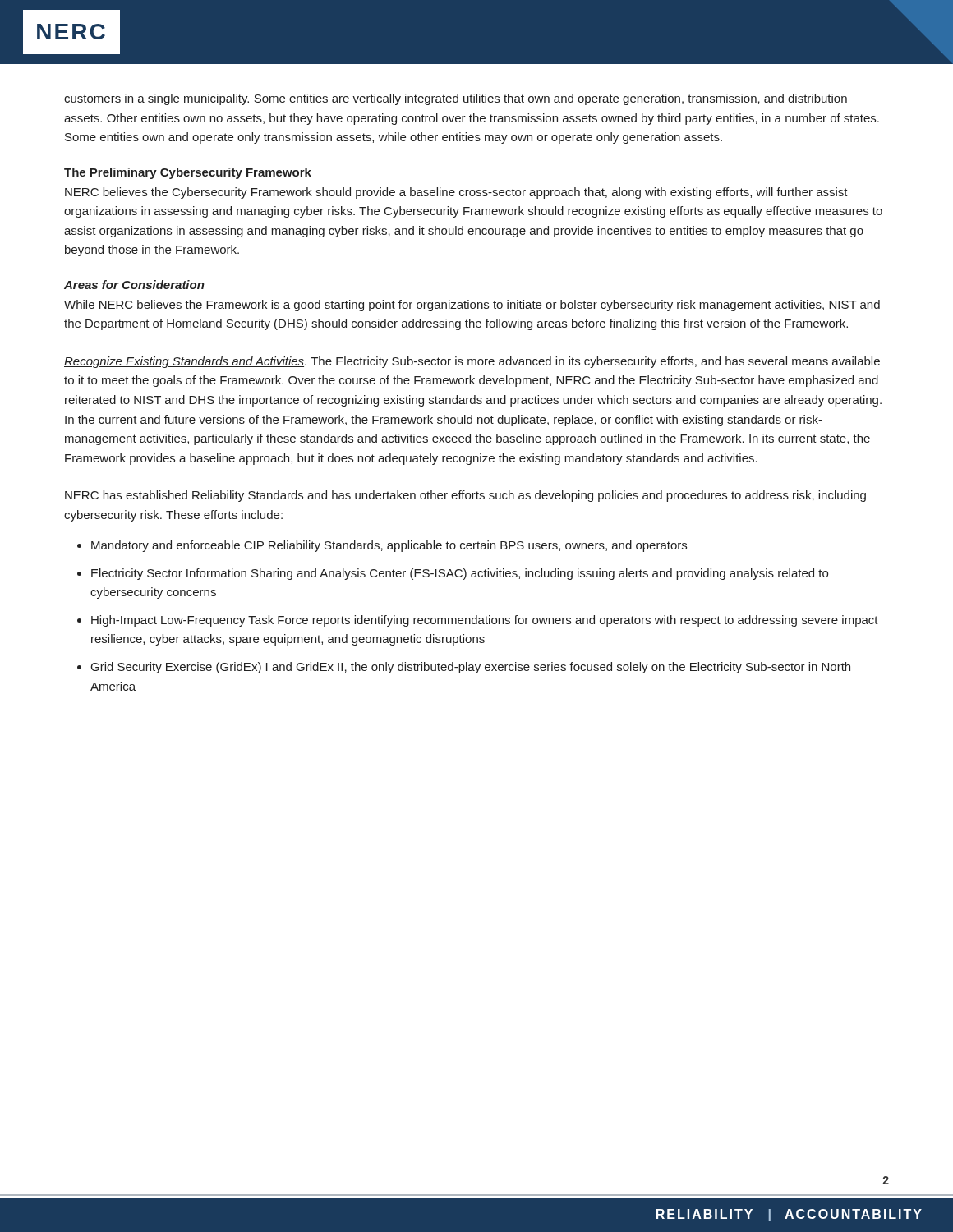Locate the list item that says "Grid Security Exercise (GridEx) I and GridEx"
Screen dimensions: 1232x953
pyautogui.click(x=471, y=676)
